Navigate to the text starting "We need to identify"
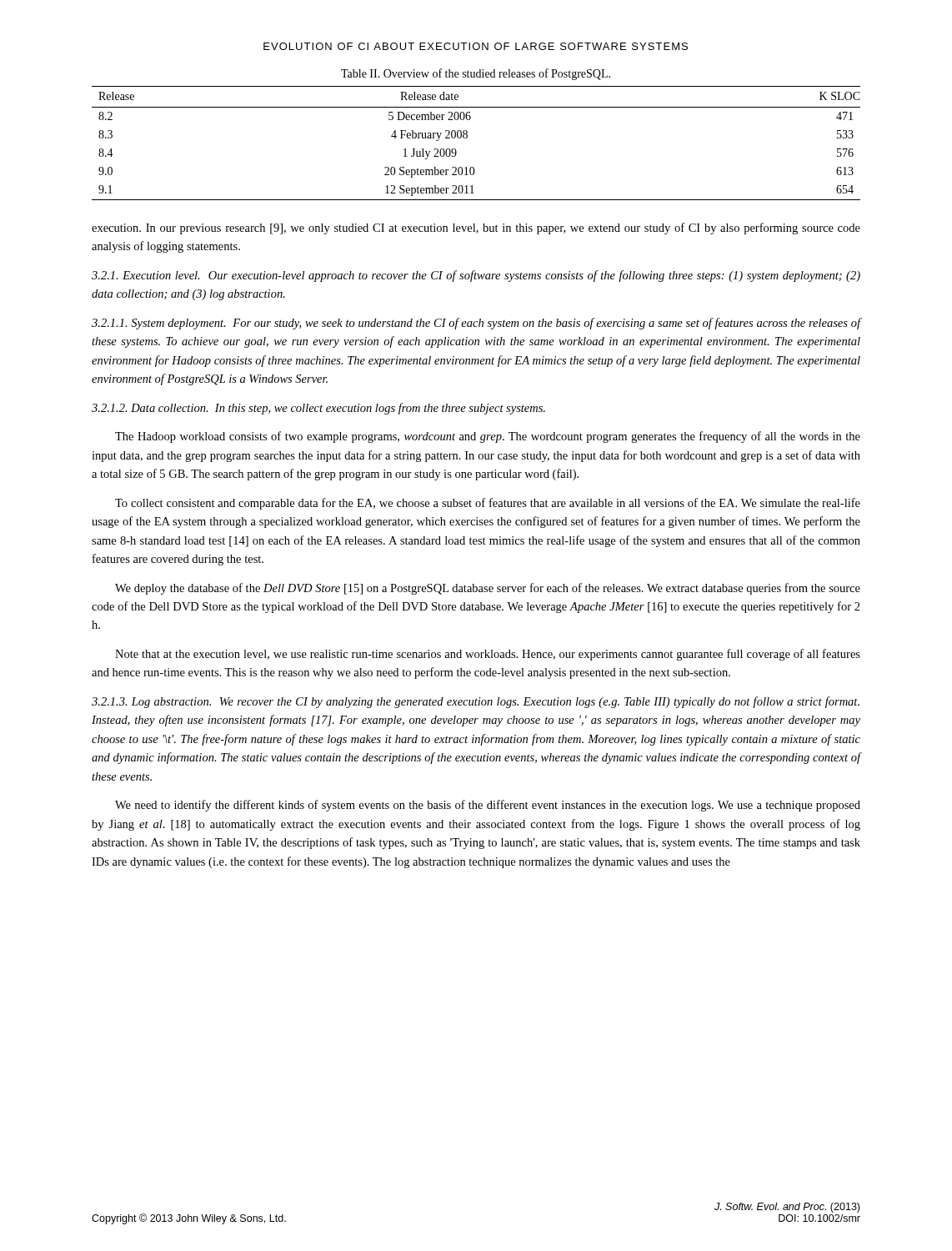The width and height of the screenshot is (952, 1251). [476, 833]
